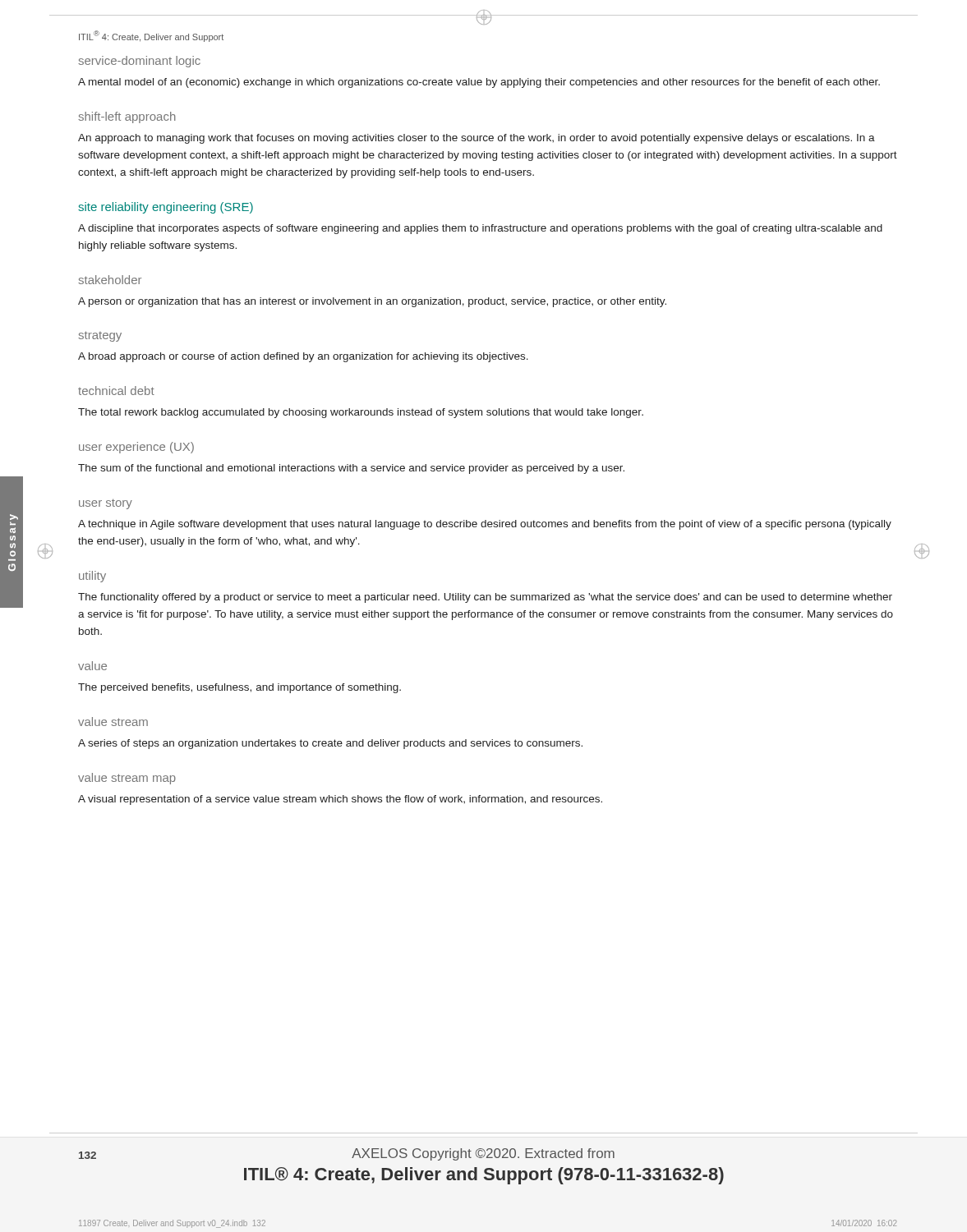
Task: Click on the element starting "user experience (UX) The sum"
Action: coord(488,459)
